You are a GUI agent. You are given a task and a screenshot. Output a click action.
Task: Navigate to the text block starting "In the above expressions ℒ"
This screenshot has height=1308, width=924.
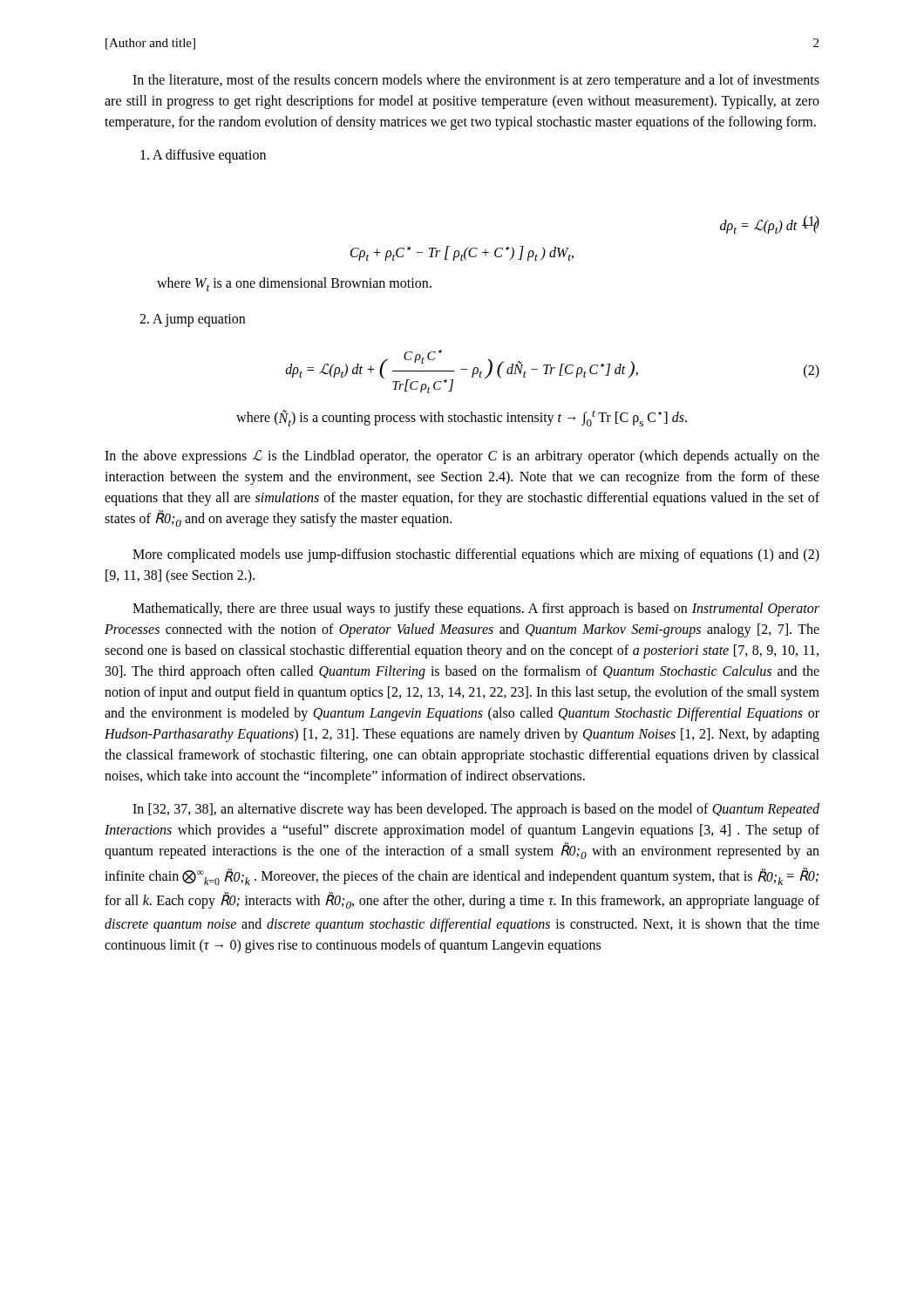coord(462,489)
